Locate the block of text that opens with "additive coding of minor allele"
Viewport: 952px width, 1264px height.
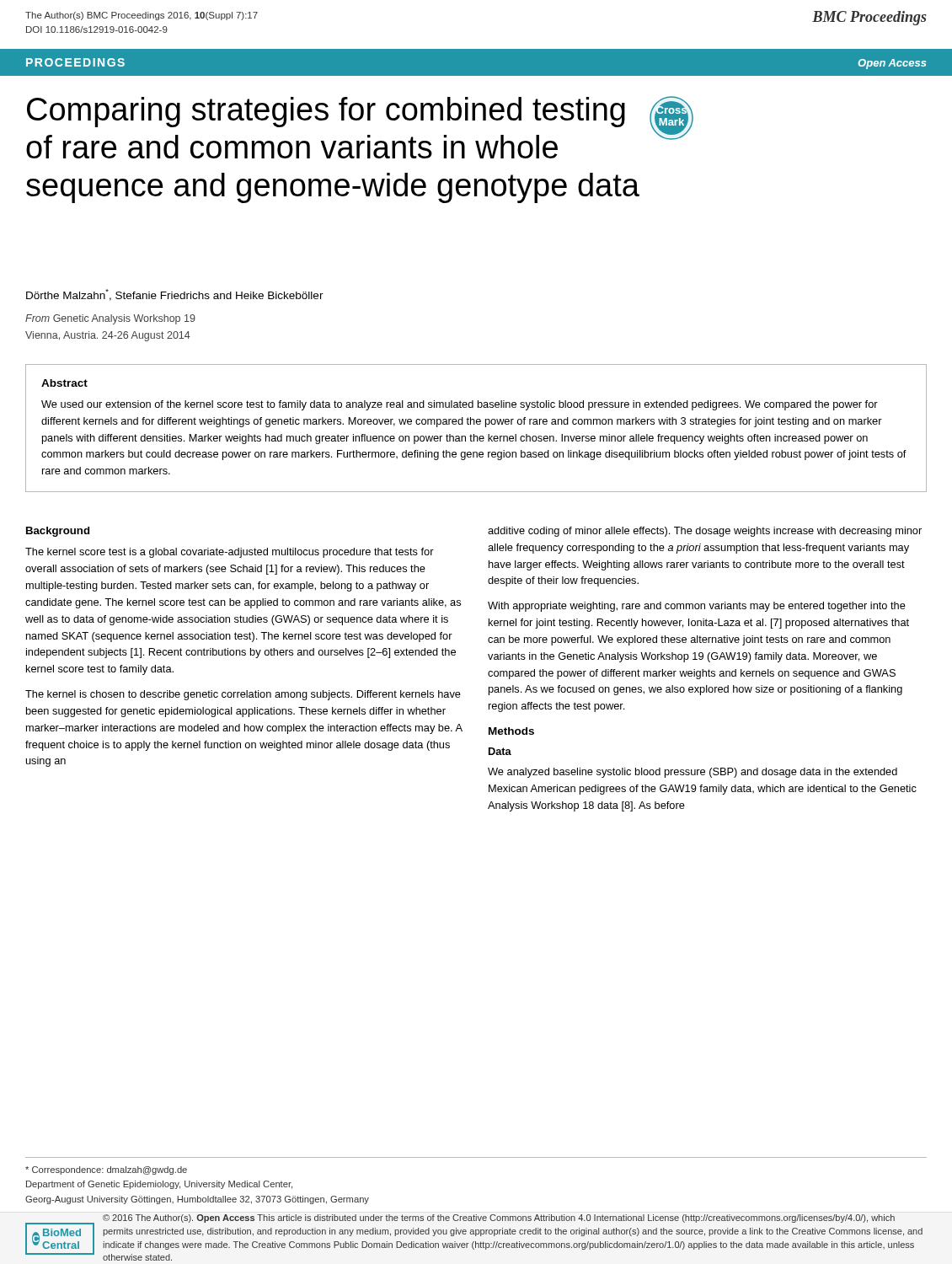click(x=705, y=556)
